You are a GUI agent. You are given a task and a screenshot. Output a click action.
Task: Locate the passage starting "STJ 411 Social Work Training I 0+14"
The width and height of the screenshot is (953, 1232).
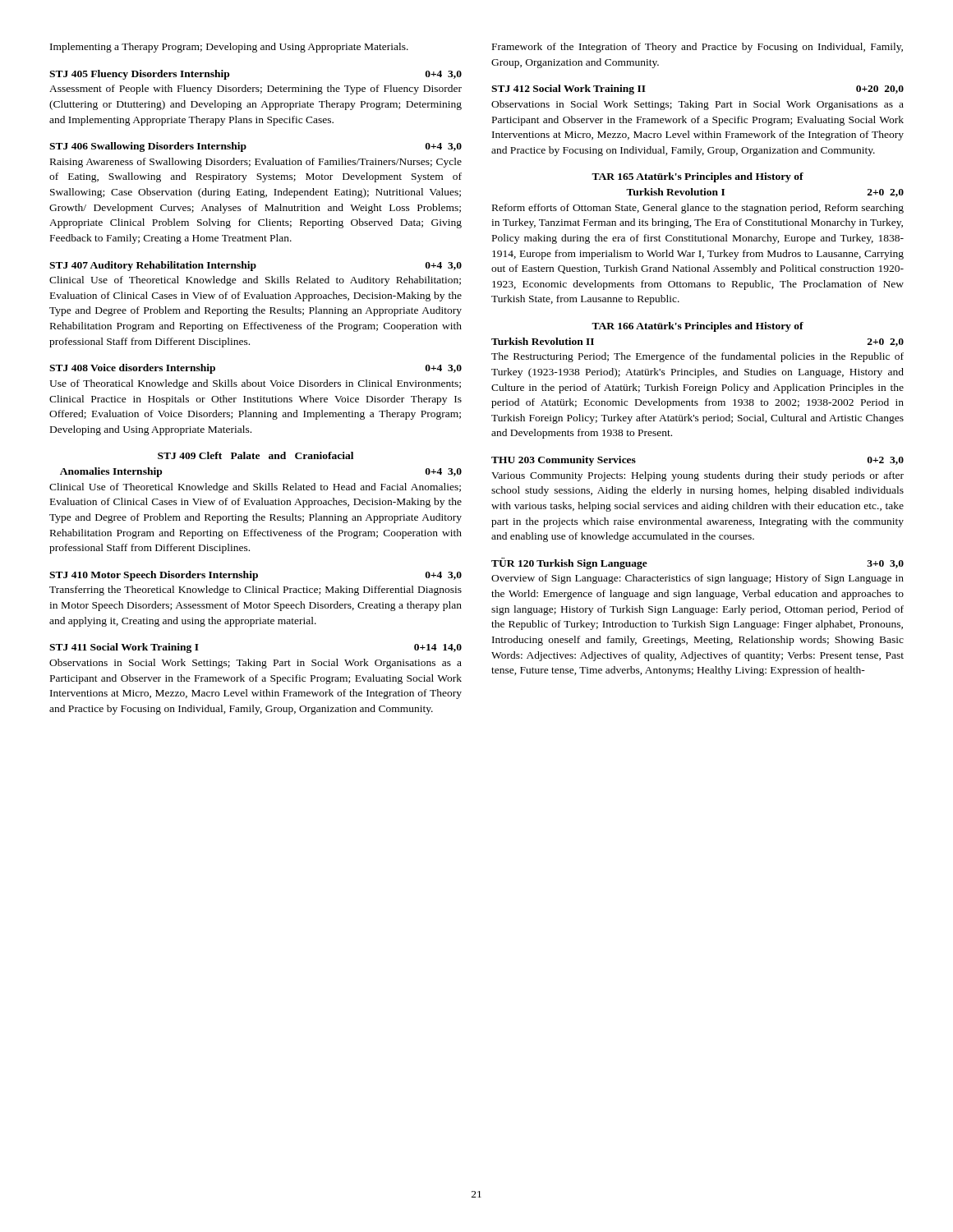255,678
